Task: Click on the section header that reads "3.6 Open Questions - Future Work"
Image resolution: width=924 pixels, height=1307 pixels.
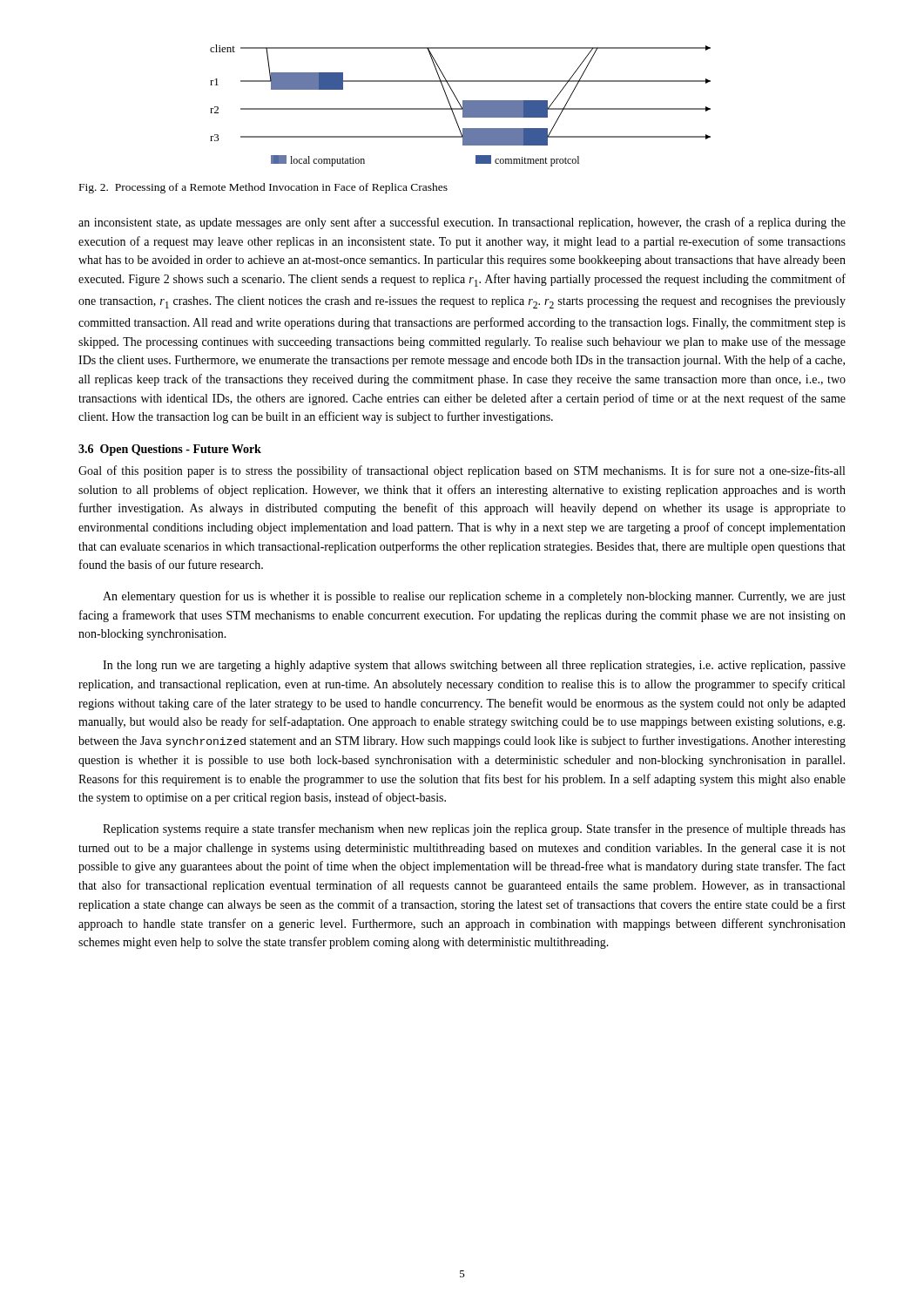Action: [x=170, y=449]
